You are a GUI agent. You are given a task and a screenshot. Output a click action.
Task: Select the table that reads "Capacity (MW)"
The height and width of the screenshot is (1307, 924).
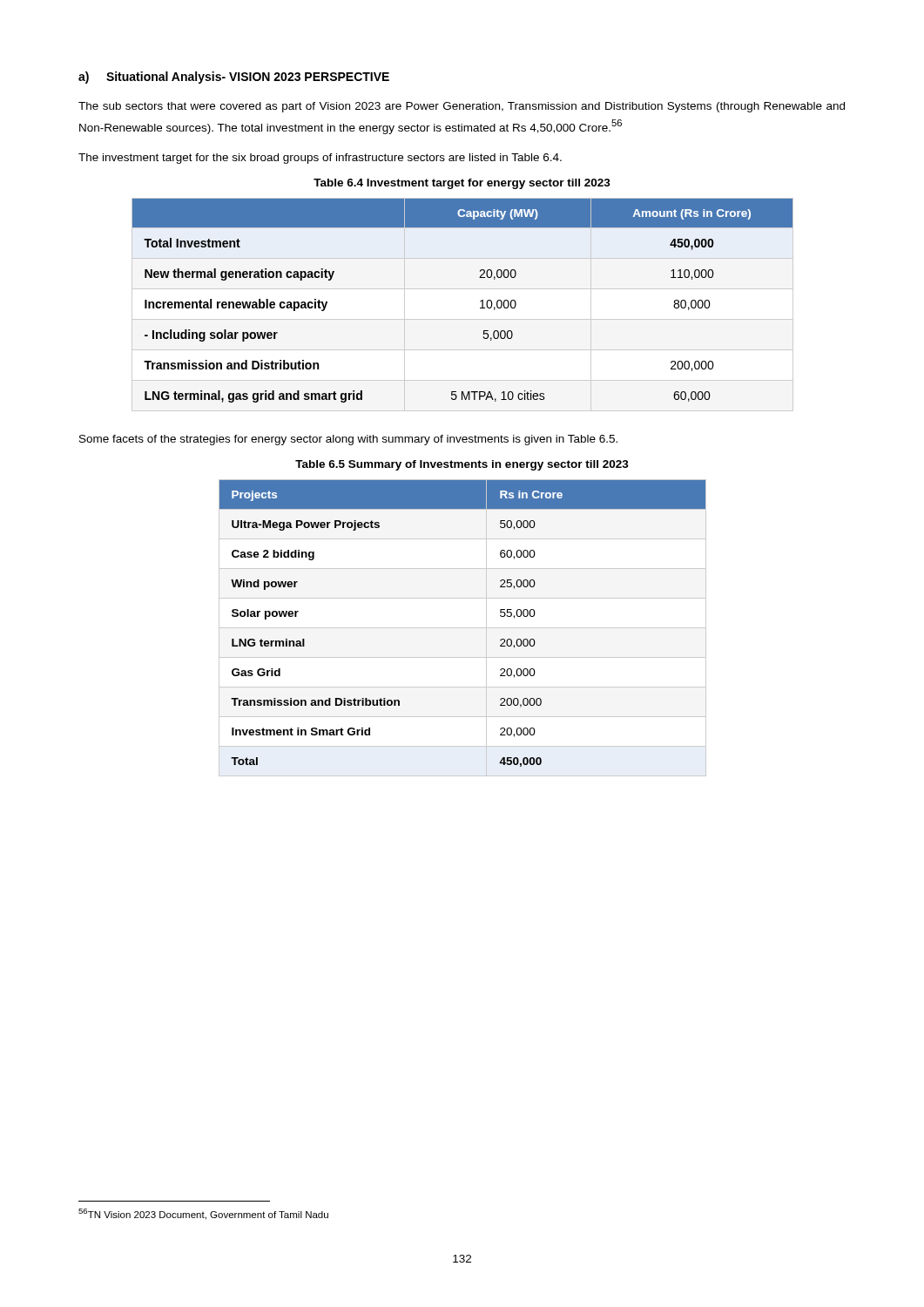[x=462, y=305]
